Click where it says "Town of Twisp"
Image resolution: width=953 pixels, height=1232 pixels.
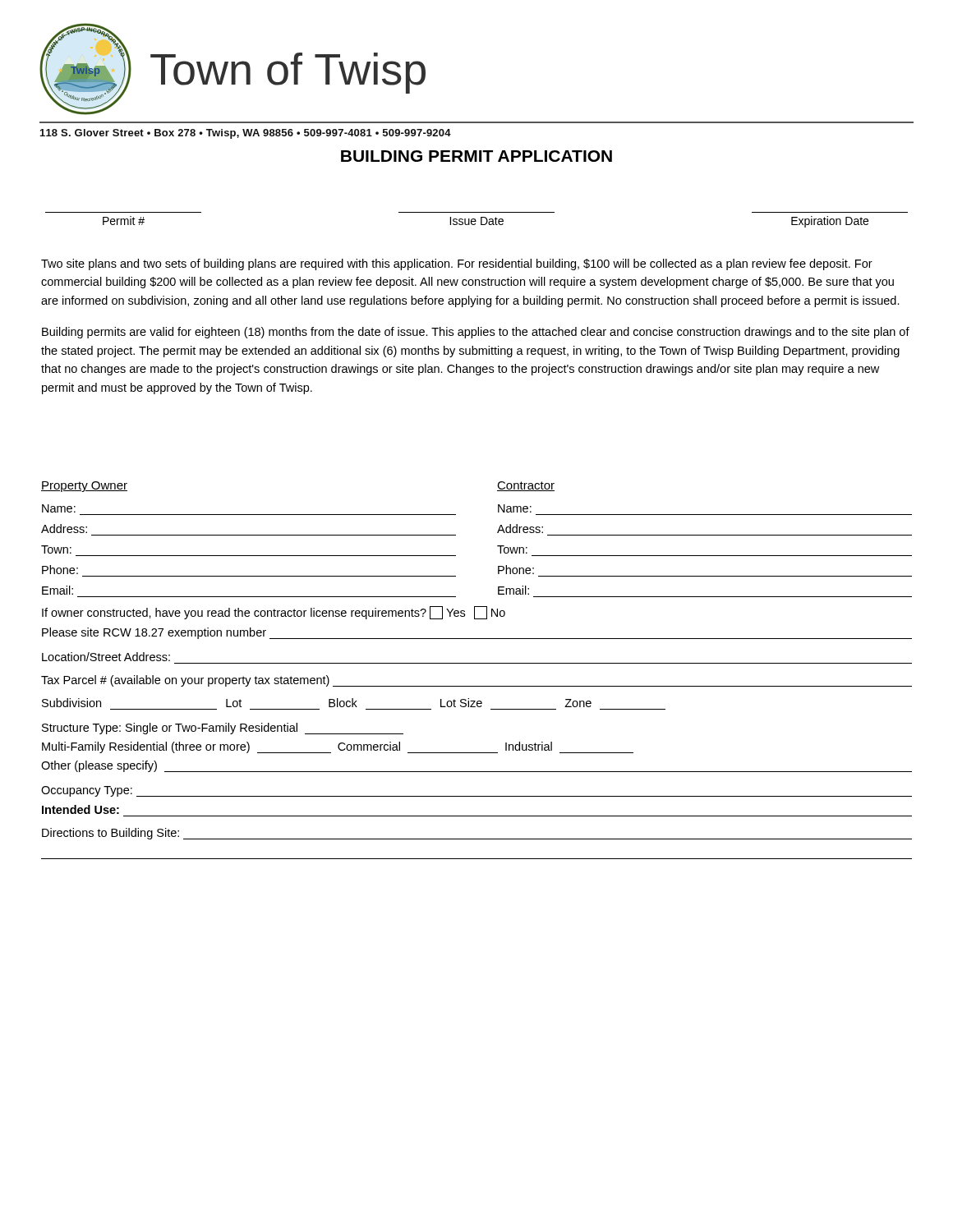pos(288,69)
